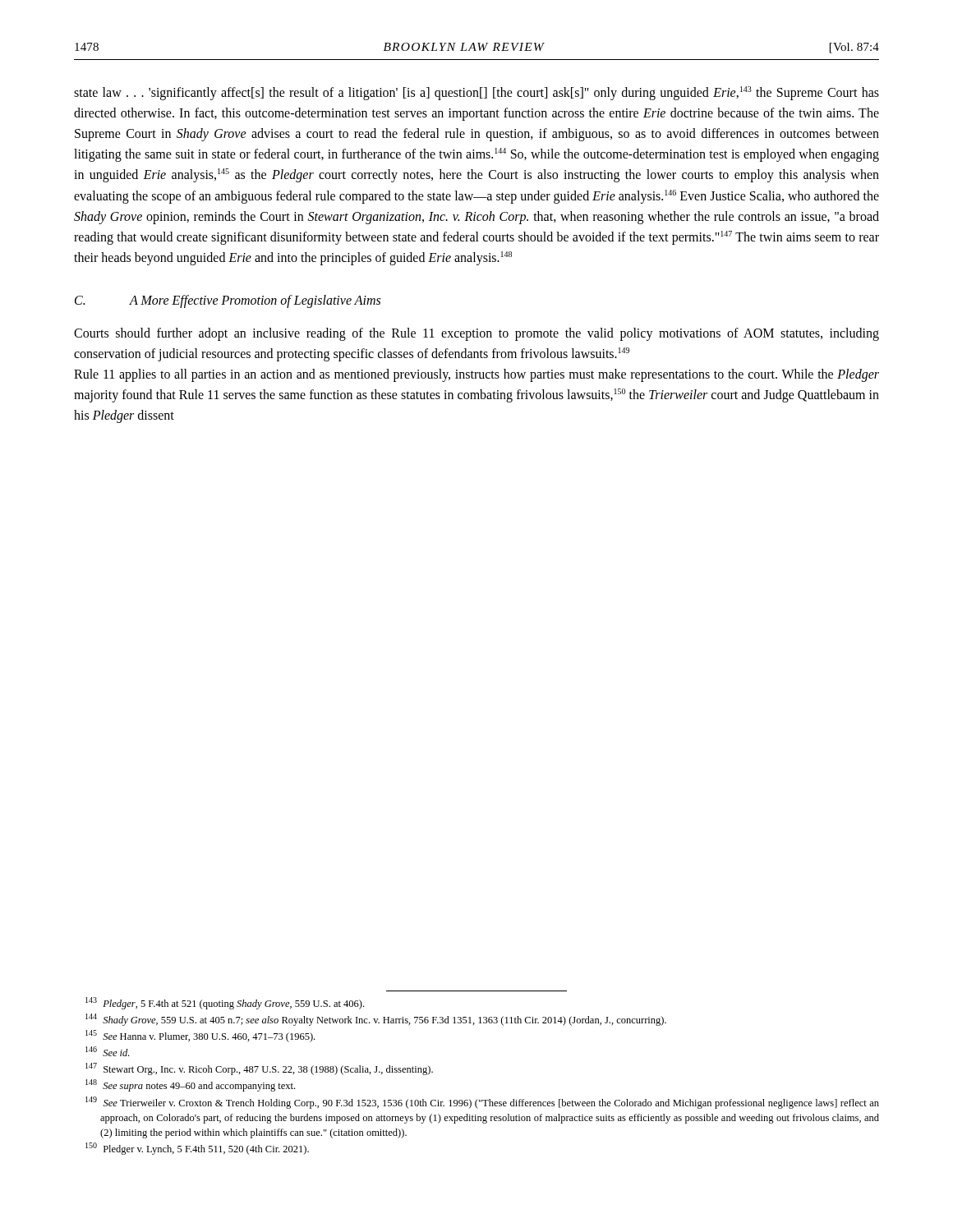The width and height of the screenshot is (953, 1232).
Task: Click the passage that begins "149 See Trierweiler"
Action: click(476, 1118)
